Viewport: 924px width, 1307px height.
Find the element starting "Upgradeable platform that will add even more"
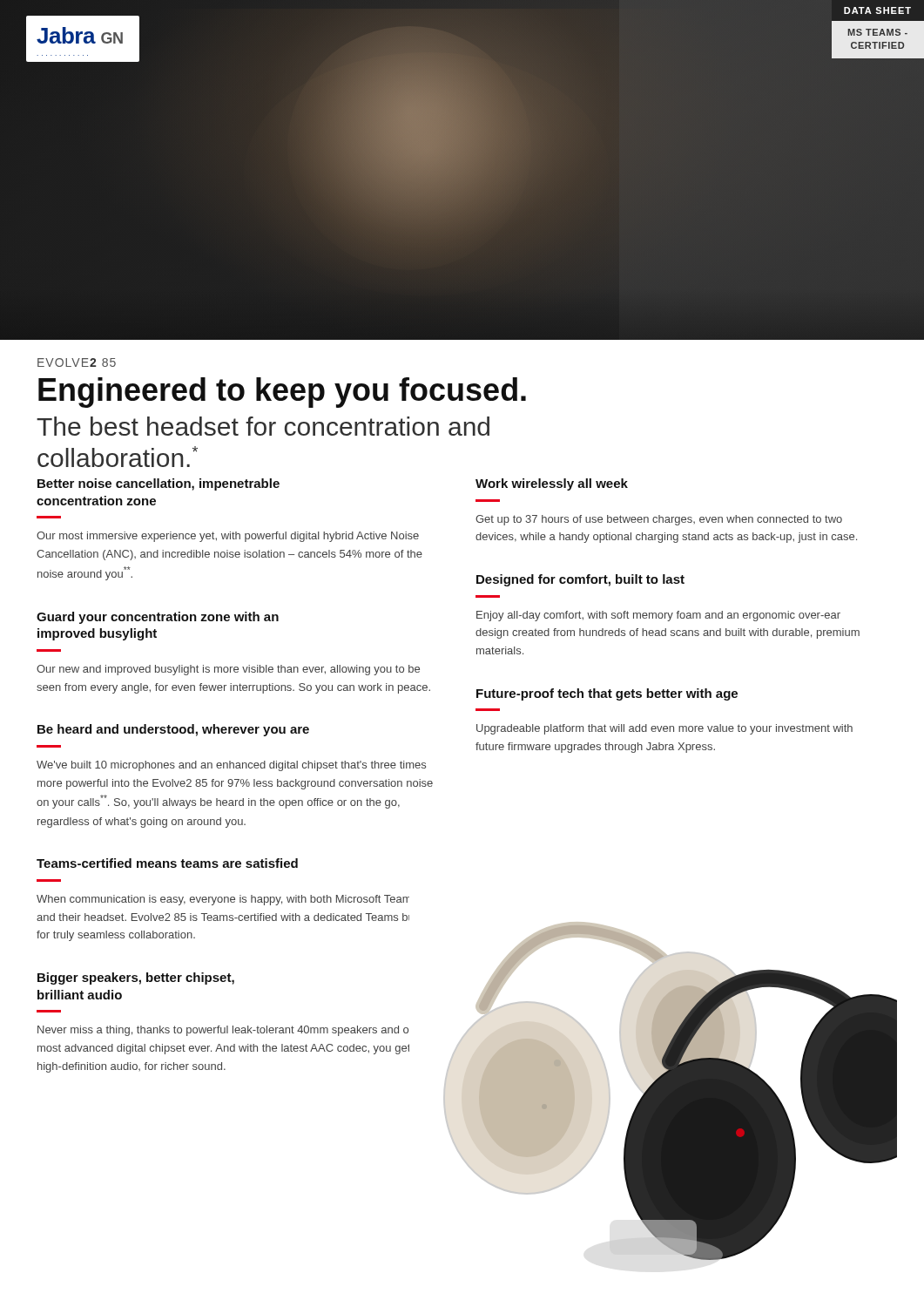(x=664, y=737)
